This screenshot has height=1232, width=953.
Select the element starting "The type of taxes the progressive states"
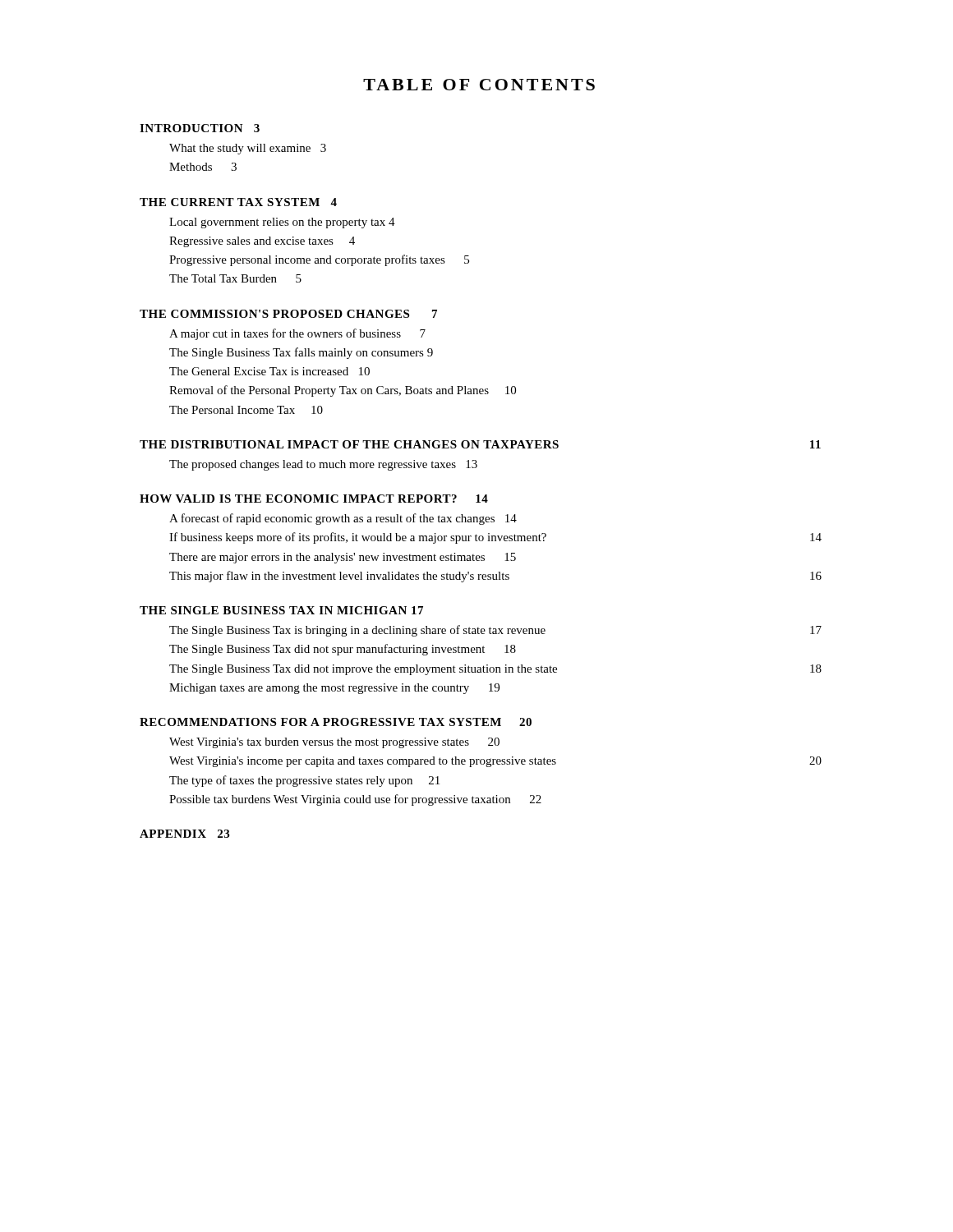pyautogui.click(x=304, y=781)
